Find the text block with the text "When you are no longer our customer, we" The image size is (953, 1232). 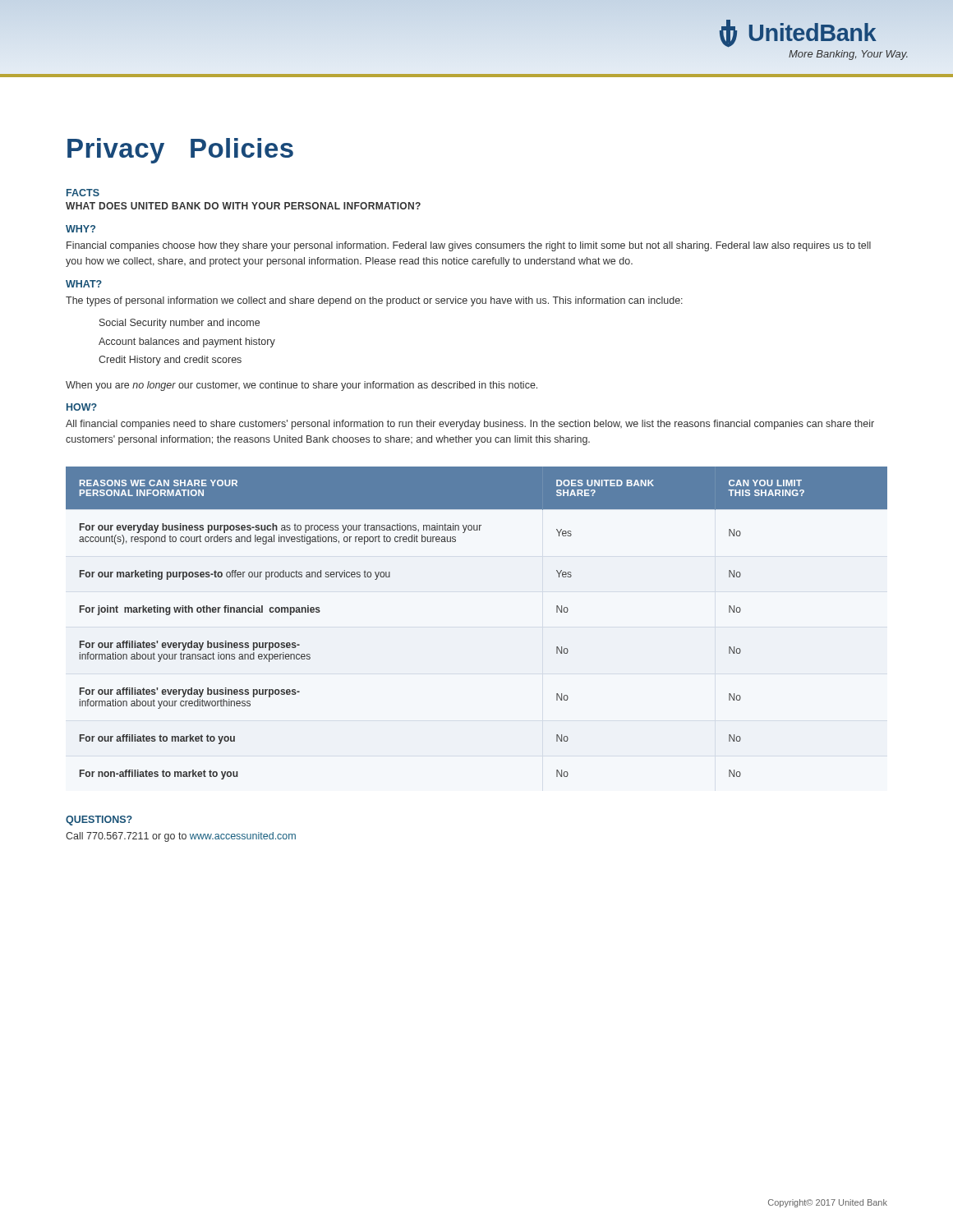pos(302,385)
